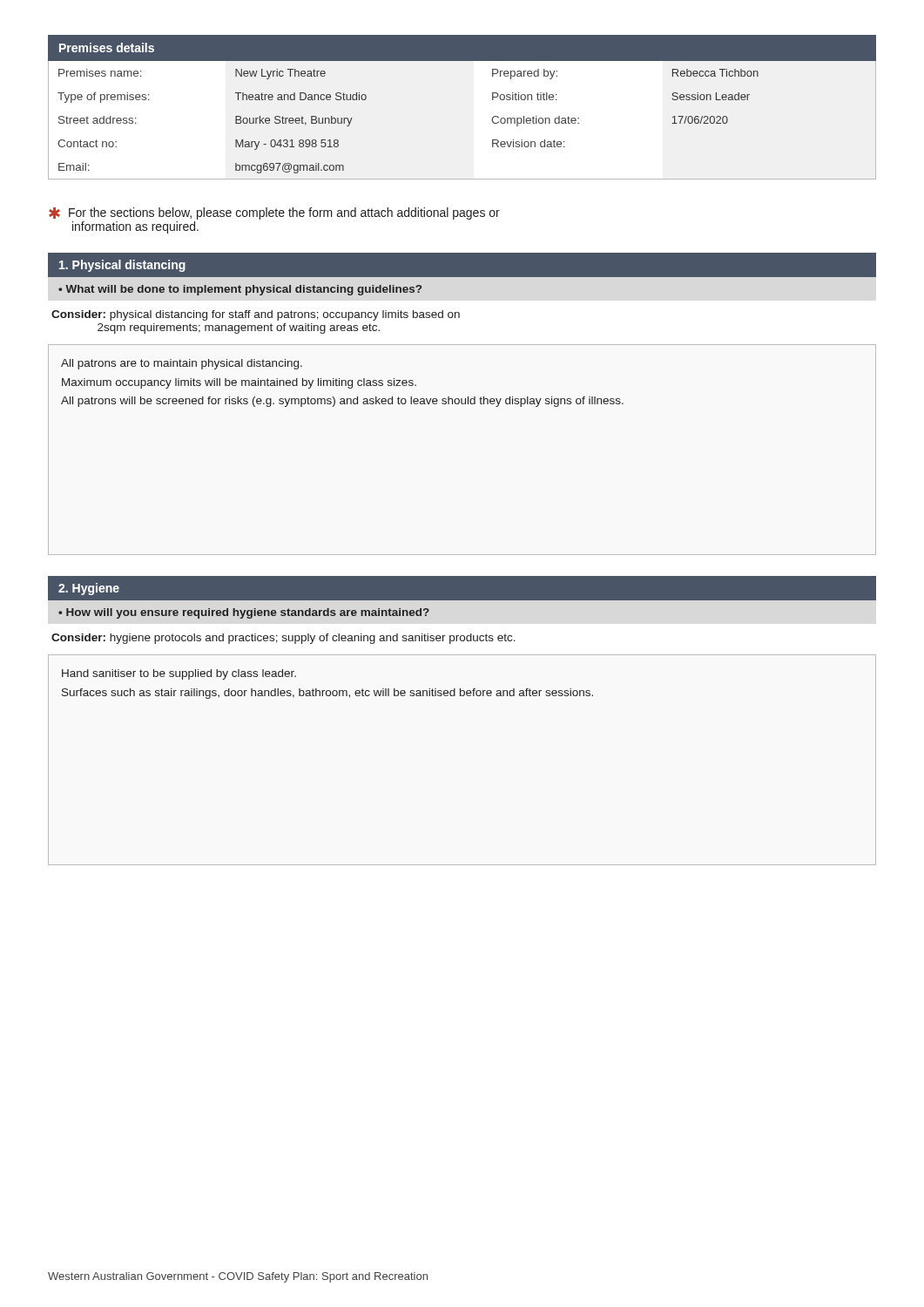Locate the element starting "Consider: hygiene protocols and practices;"
Viewport: 924px width, 1307px height.
(x=284, y=637)
